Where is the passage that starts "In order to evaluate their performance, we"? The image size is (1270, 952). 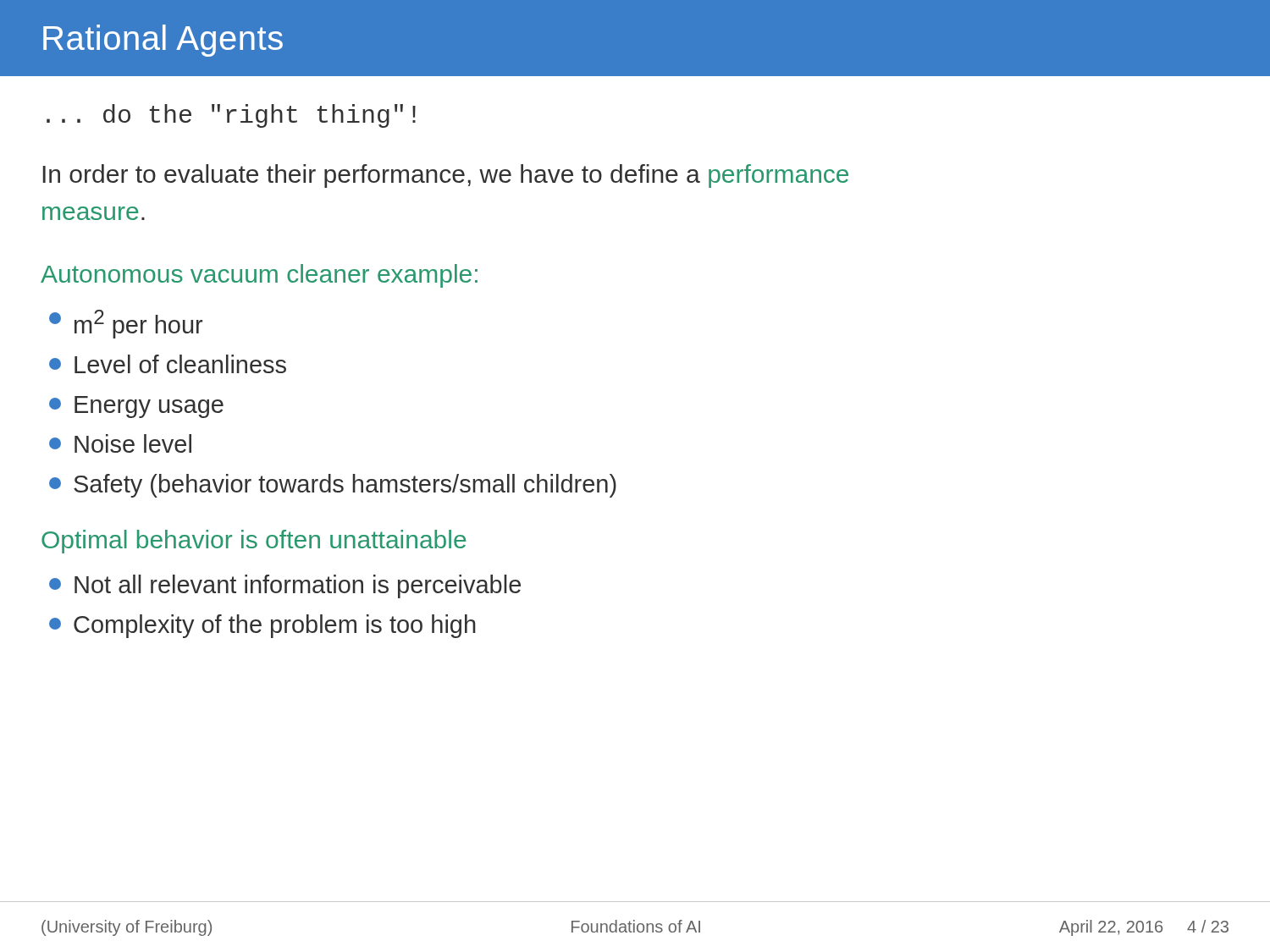[x=445, y=192]
